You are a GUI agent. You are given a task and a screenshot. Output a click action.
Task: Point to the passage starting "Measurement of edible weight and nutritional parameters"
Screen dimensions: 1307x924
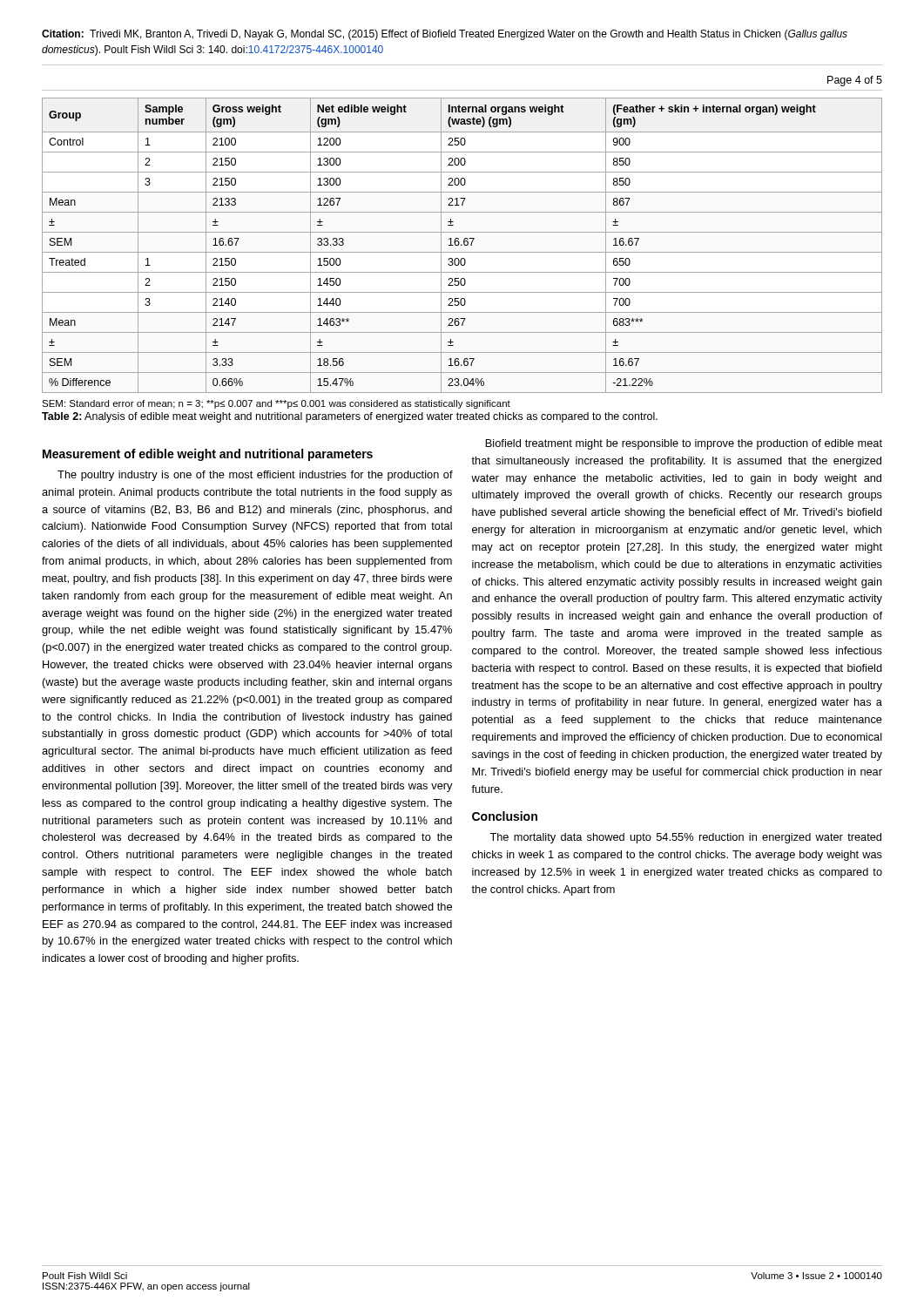coord(207,454)
